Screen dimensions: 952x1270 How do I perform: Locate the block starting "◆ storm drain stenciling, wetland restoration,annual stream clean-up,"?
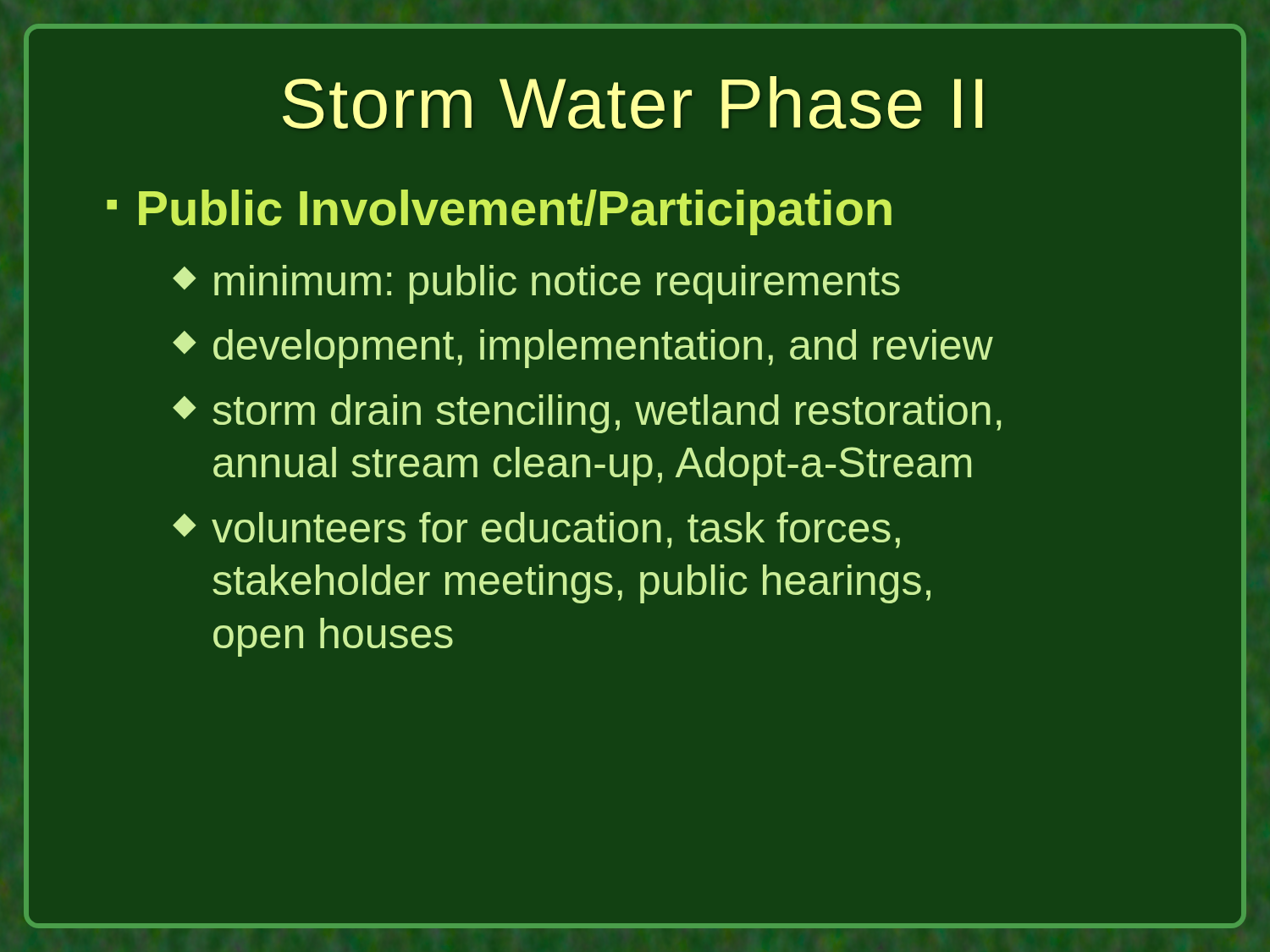tap(589, 437)
